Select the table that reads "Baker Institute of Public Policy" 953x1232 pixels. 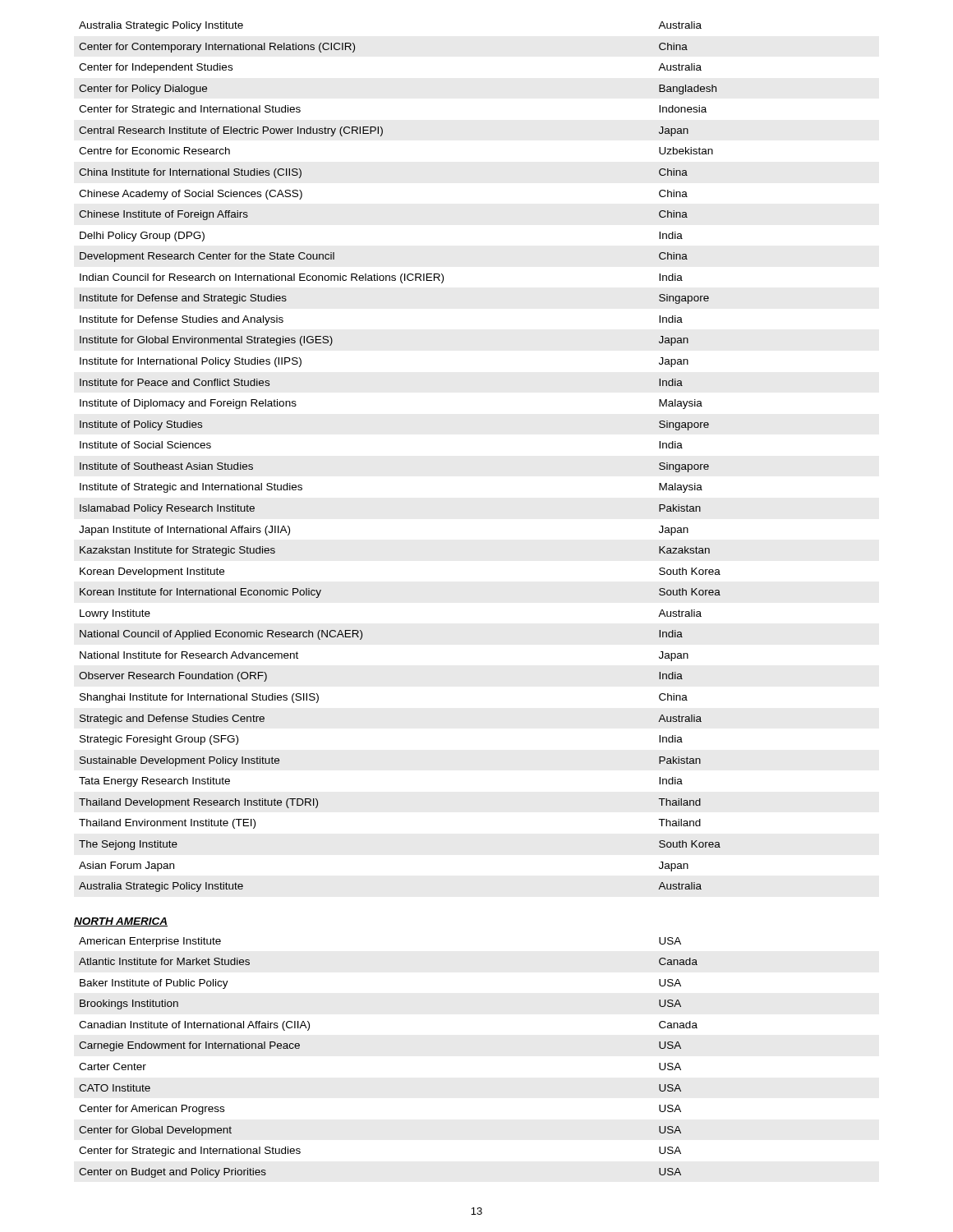[476, 1056]
